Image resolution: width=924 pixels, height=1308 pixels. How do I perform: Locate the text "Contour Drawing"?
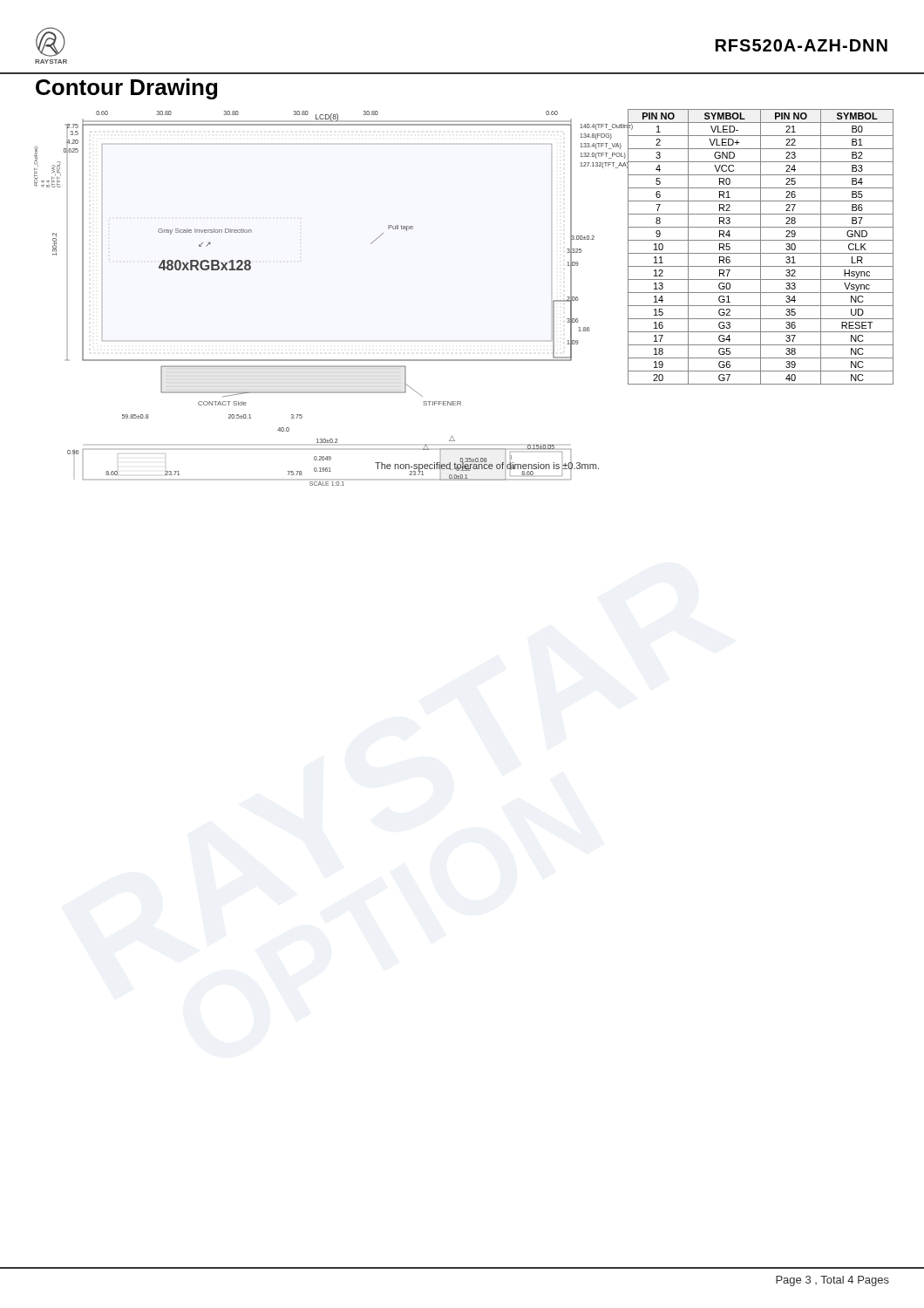pyautogui.click(x=127, y=87)
